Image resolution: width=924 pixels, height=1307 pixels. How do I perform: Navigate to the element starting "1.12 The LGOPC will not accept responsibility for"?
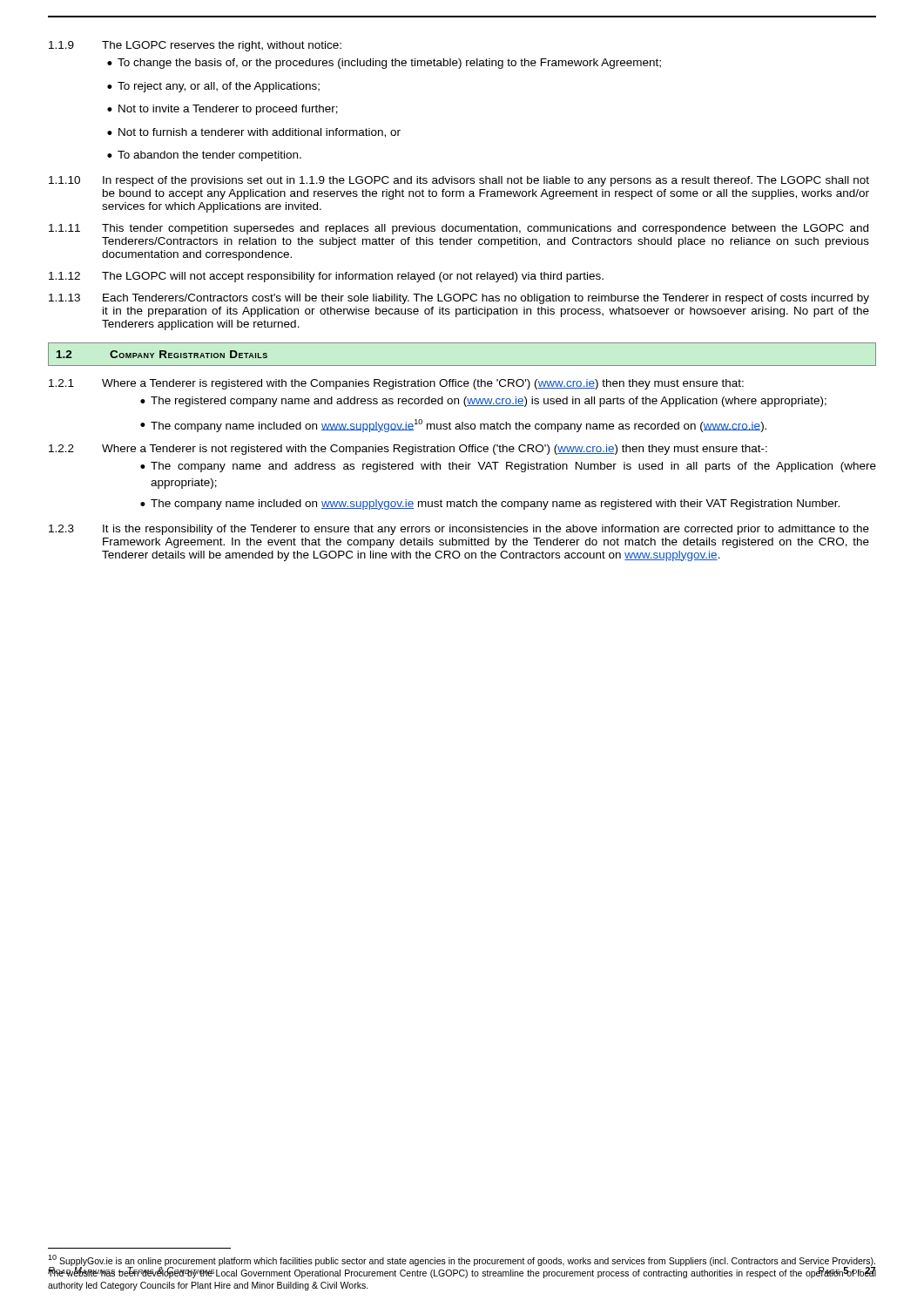(458, 276)
